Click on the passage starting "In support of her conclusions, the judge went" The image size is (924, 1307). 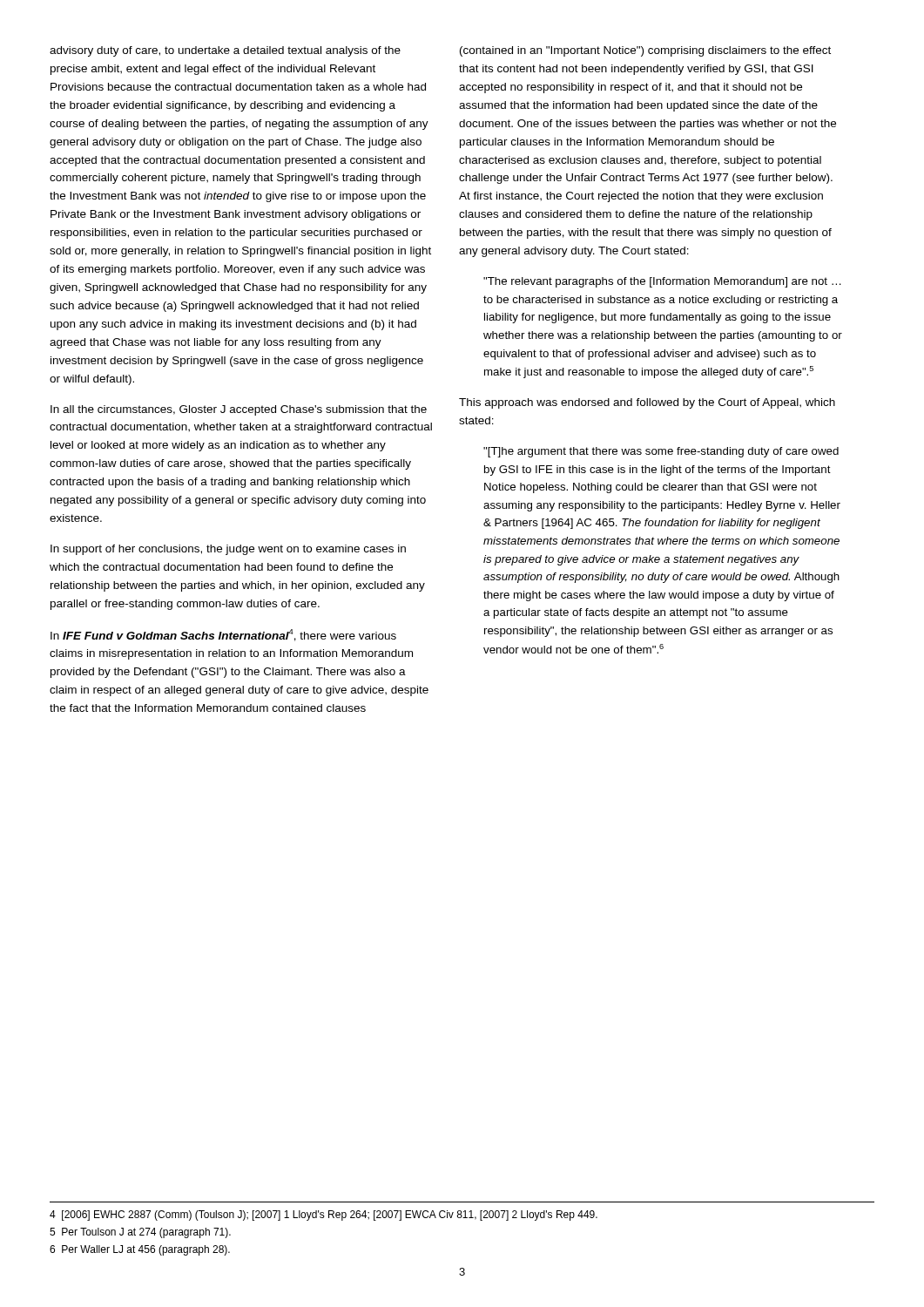tap(241, 577)
